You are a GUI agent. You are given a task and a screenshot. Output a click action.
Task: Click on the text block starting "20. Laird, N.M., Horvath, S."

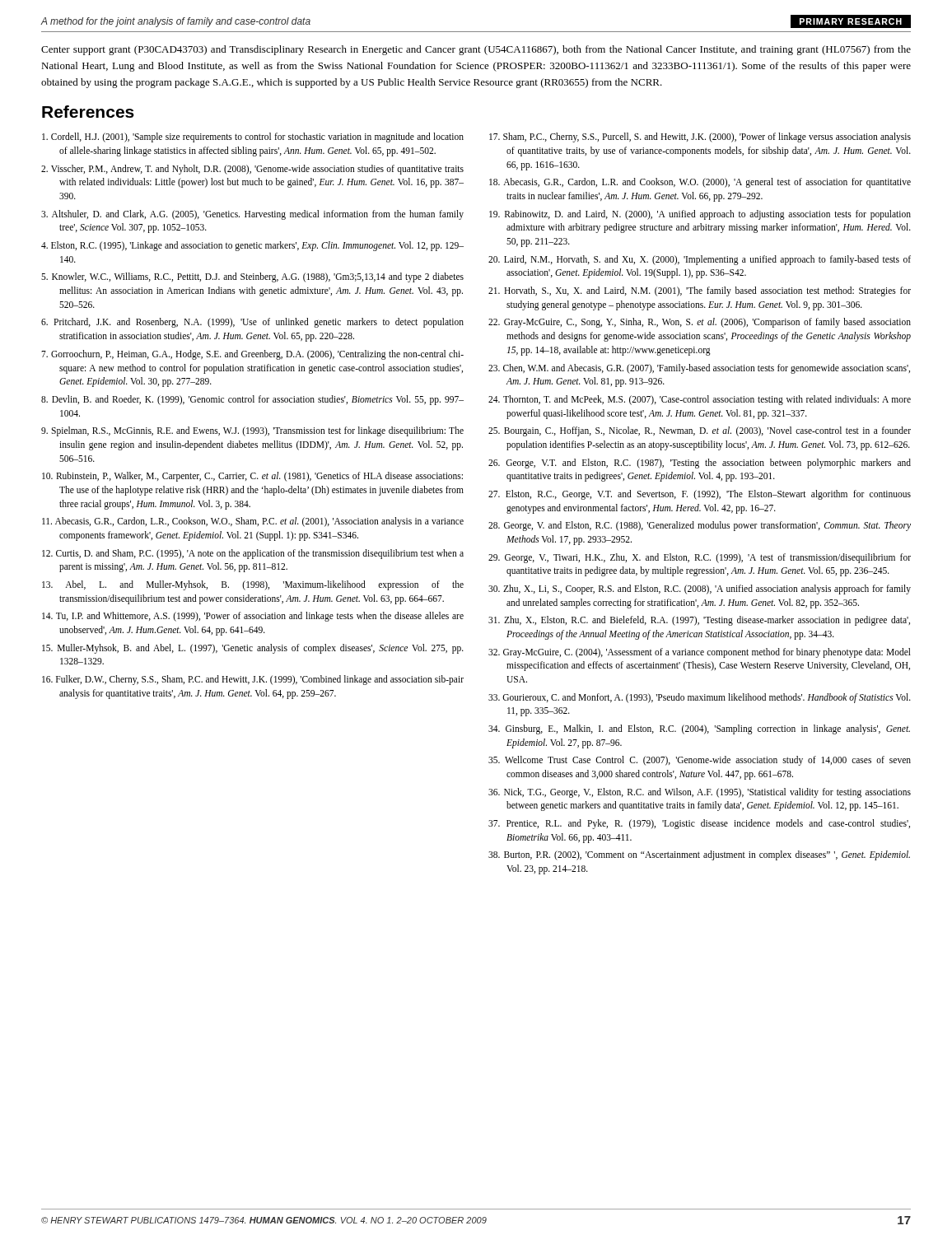coord(700,266)
